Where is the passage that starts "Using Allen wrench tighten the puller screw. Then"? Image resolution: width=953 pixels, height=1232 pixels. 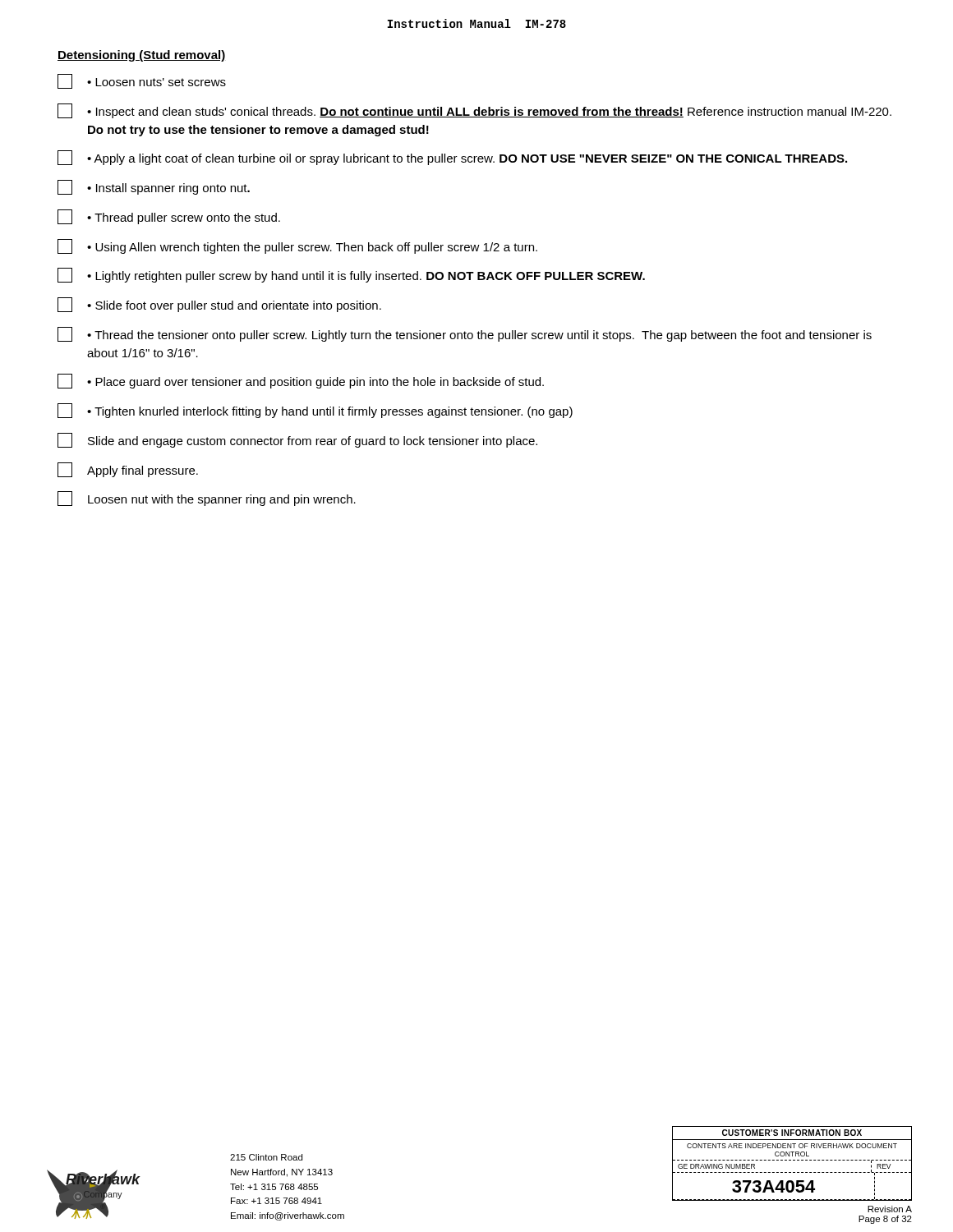476,247
